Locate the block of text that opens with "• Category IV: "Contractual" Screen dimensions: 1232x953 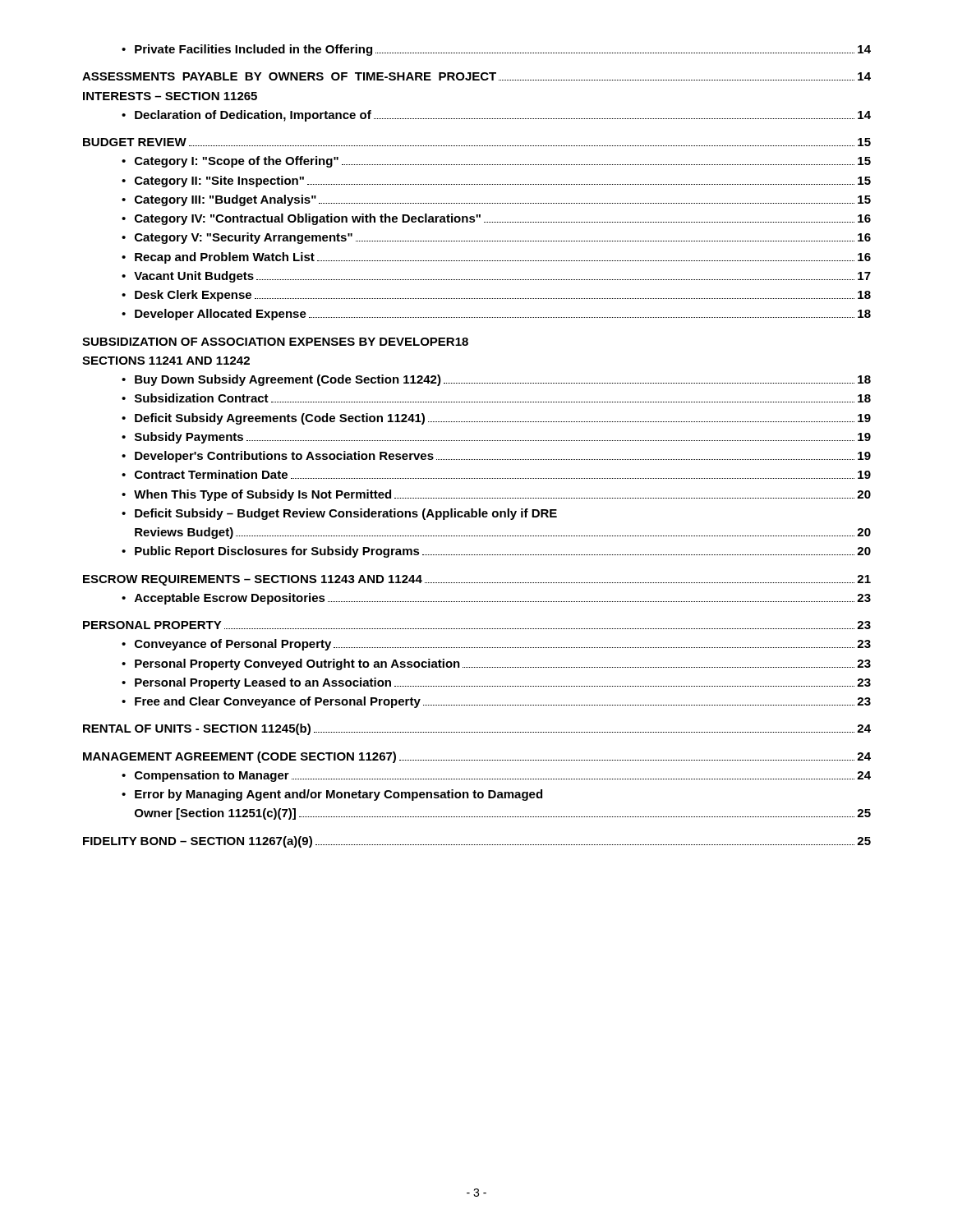(476, 218)
